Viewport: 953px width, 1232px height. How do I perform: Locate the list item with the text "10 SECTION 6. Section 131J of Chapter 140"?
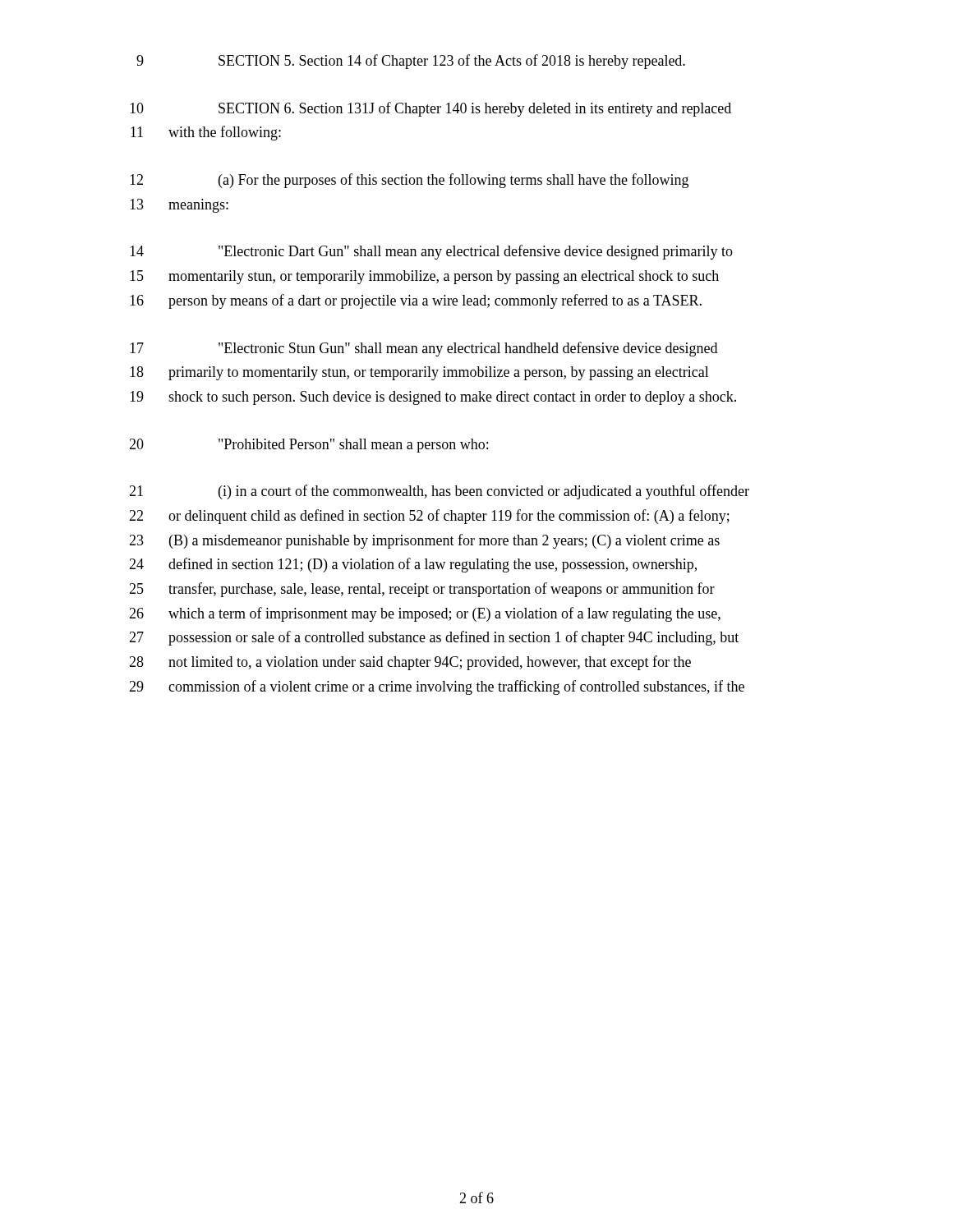coord(485,109)
